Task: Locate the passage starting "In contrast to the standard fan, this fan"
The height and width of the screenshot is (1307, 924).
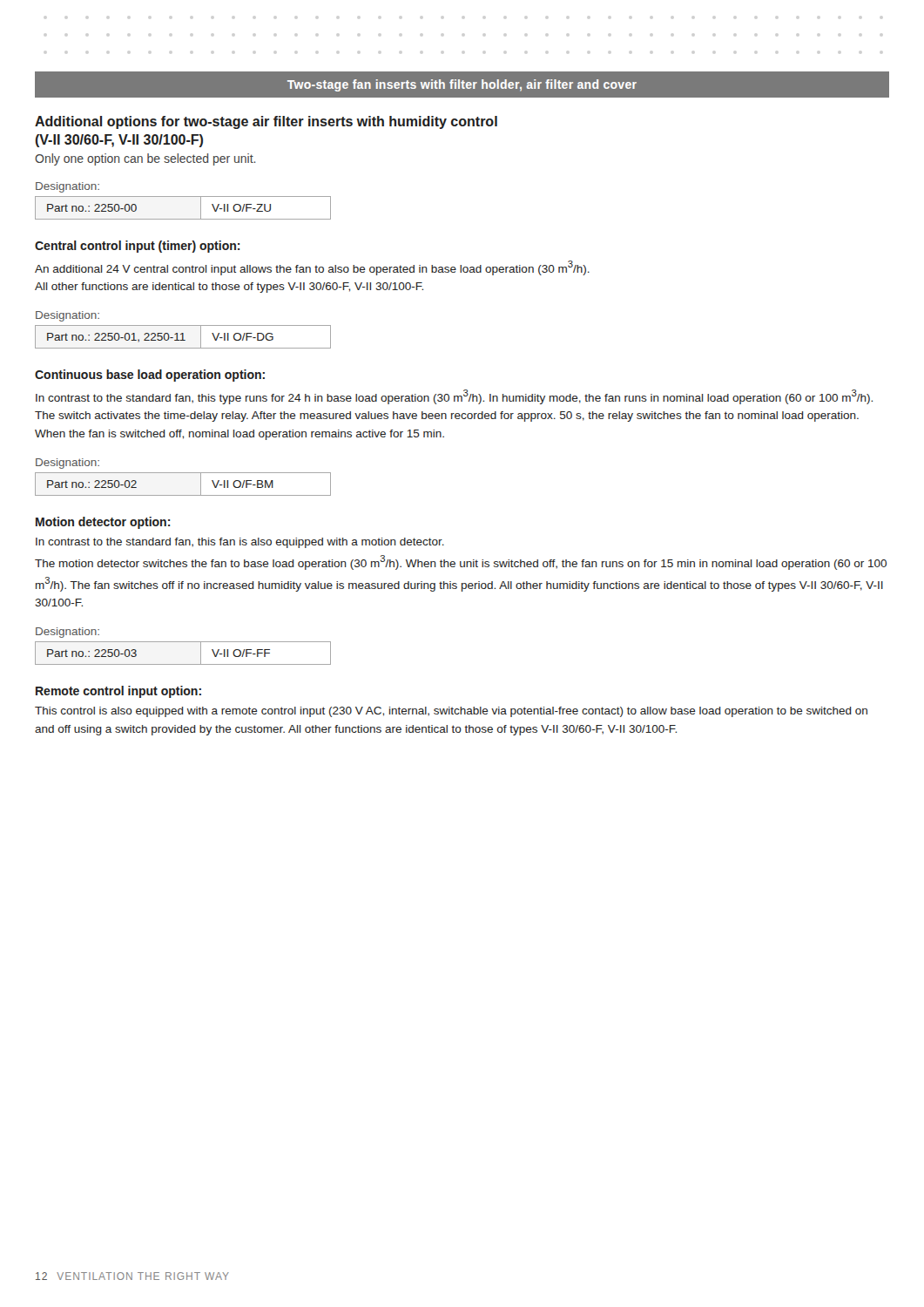Action: pyautogui.click(x=461, y=572)
